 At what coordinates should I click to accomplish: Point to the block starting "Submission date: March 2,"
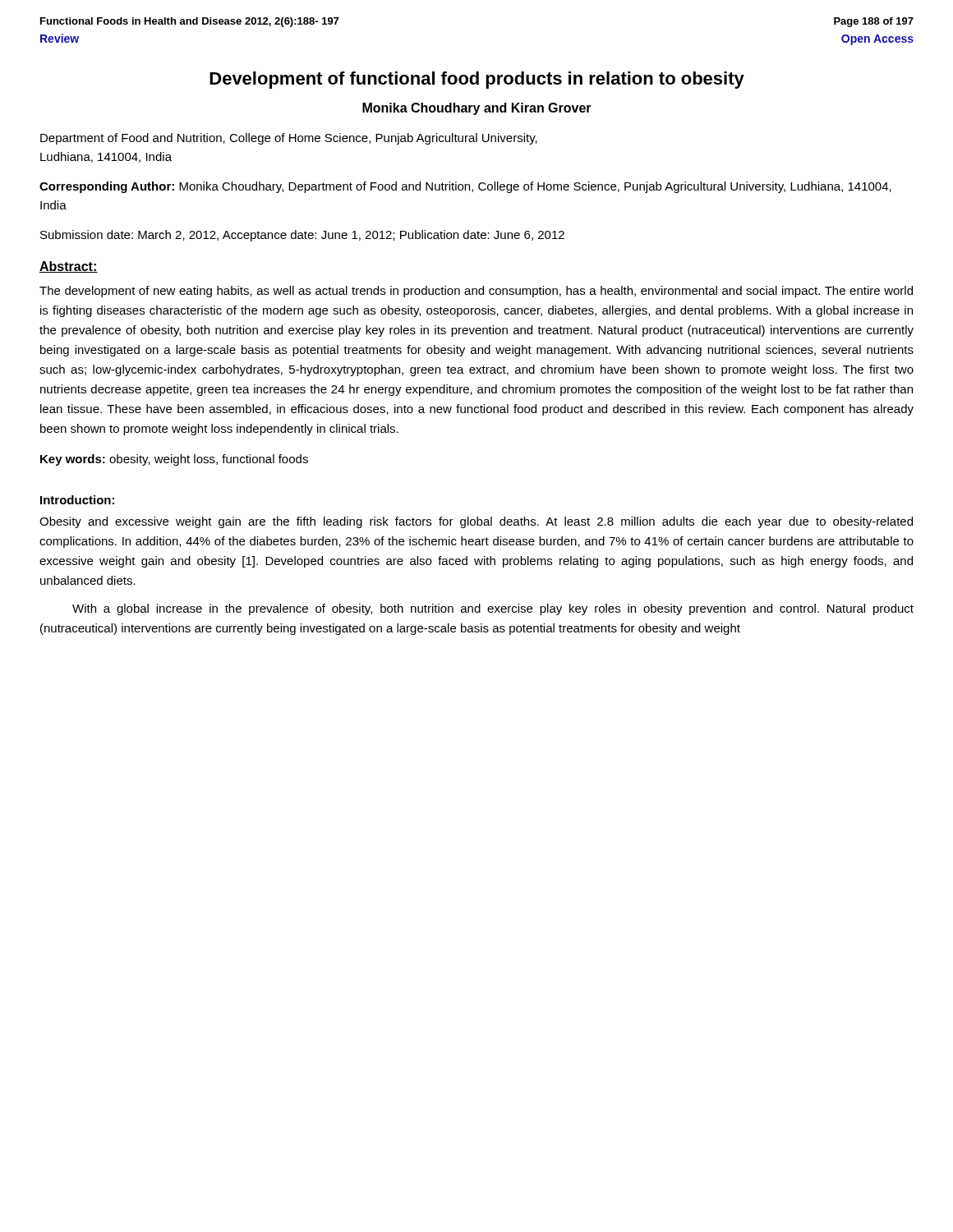pos(302,235)
